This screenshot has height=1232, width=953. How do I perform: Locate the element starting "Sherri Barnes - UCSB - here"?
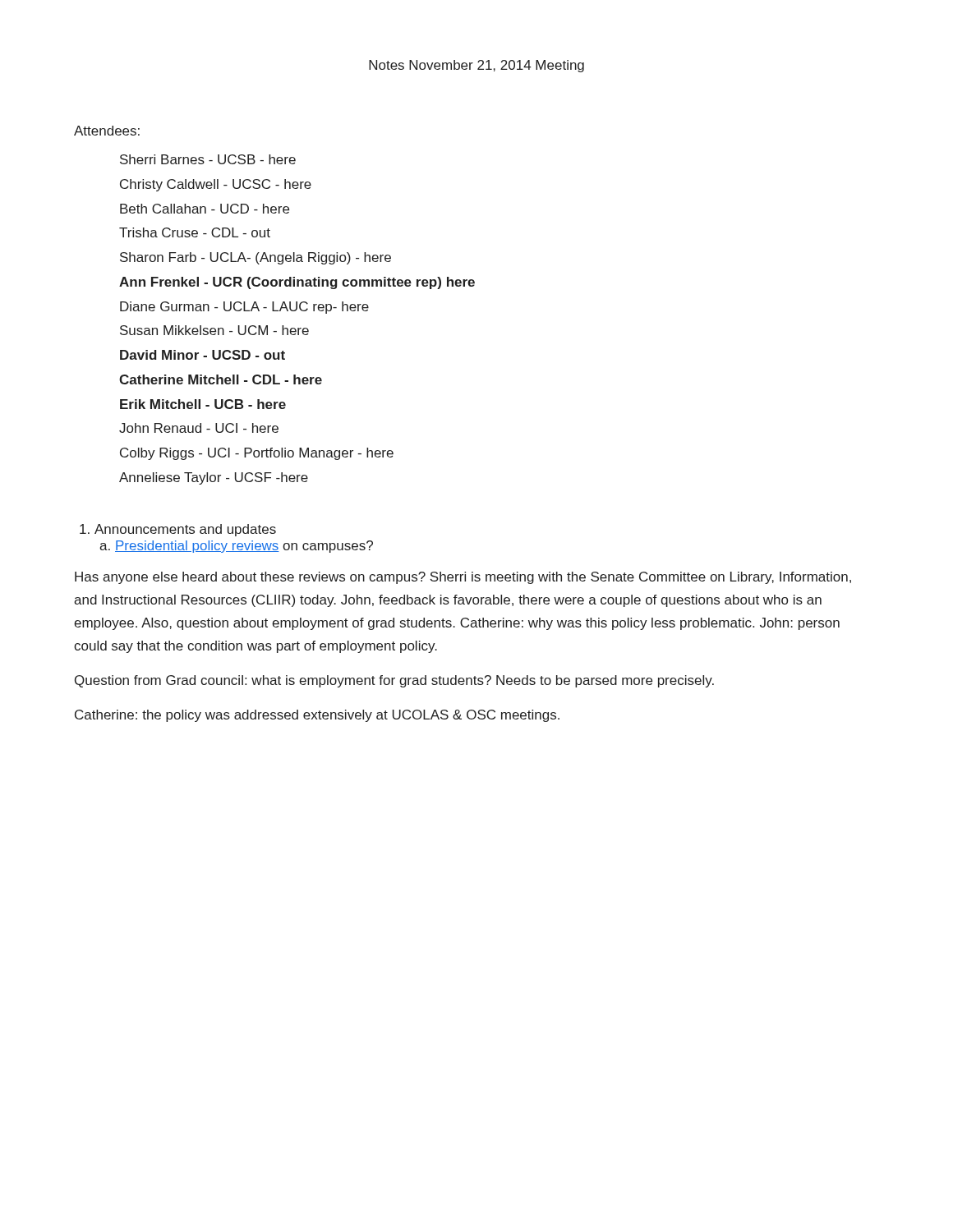click(x=208, y=160)
